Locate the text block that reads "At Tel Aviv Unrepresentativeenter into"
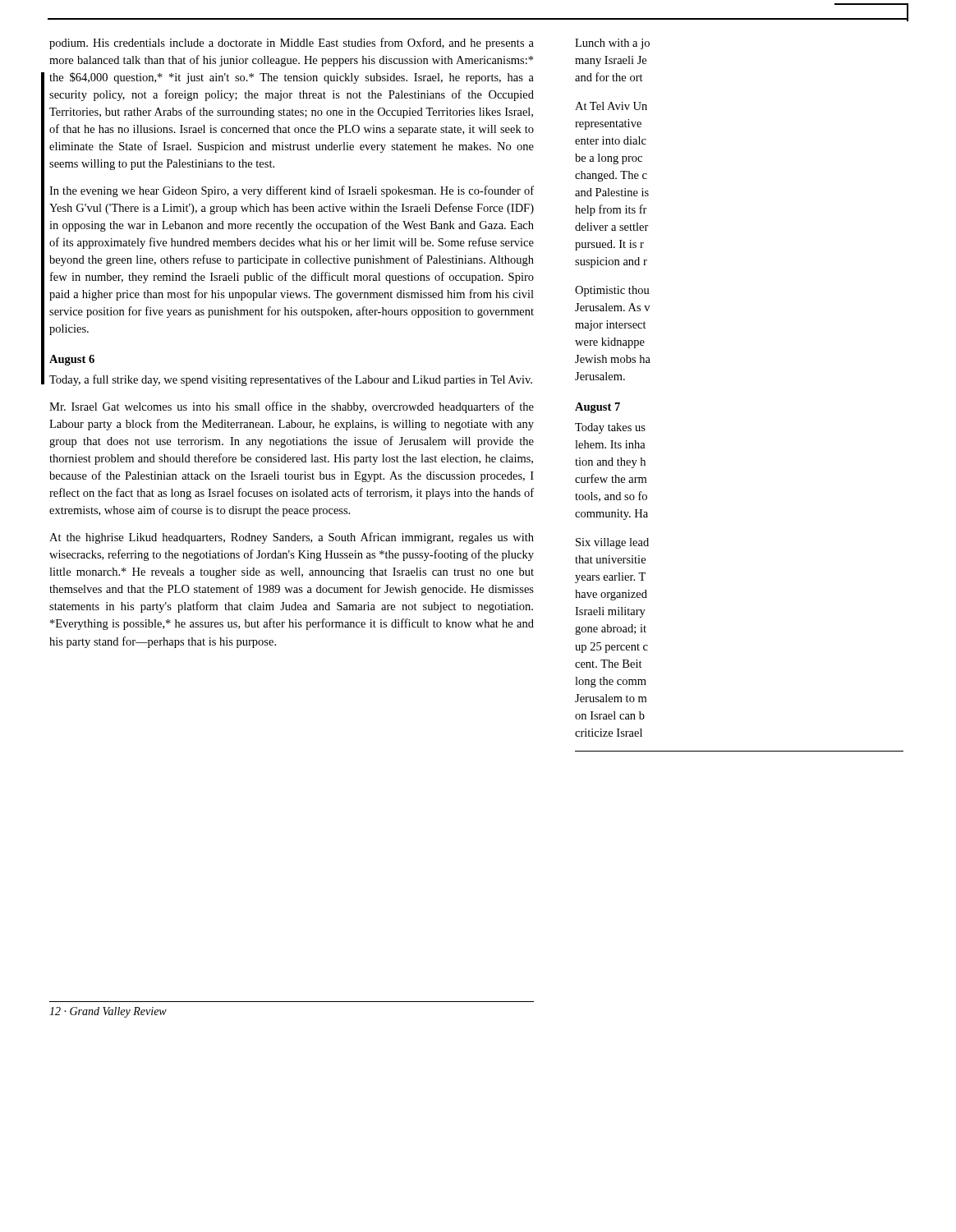Screen dimensions: 1232x956 coord(611,106)
